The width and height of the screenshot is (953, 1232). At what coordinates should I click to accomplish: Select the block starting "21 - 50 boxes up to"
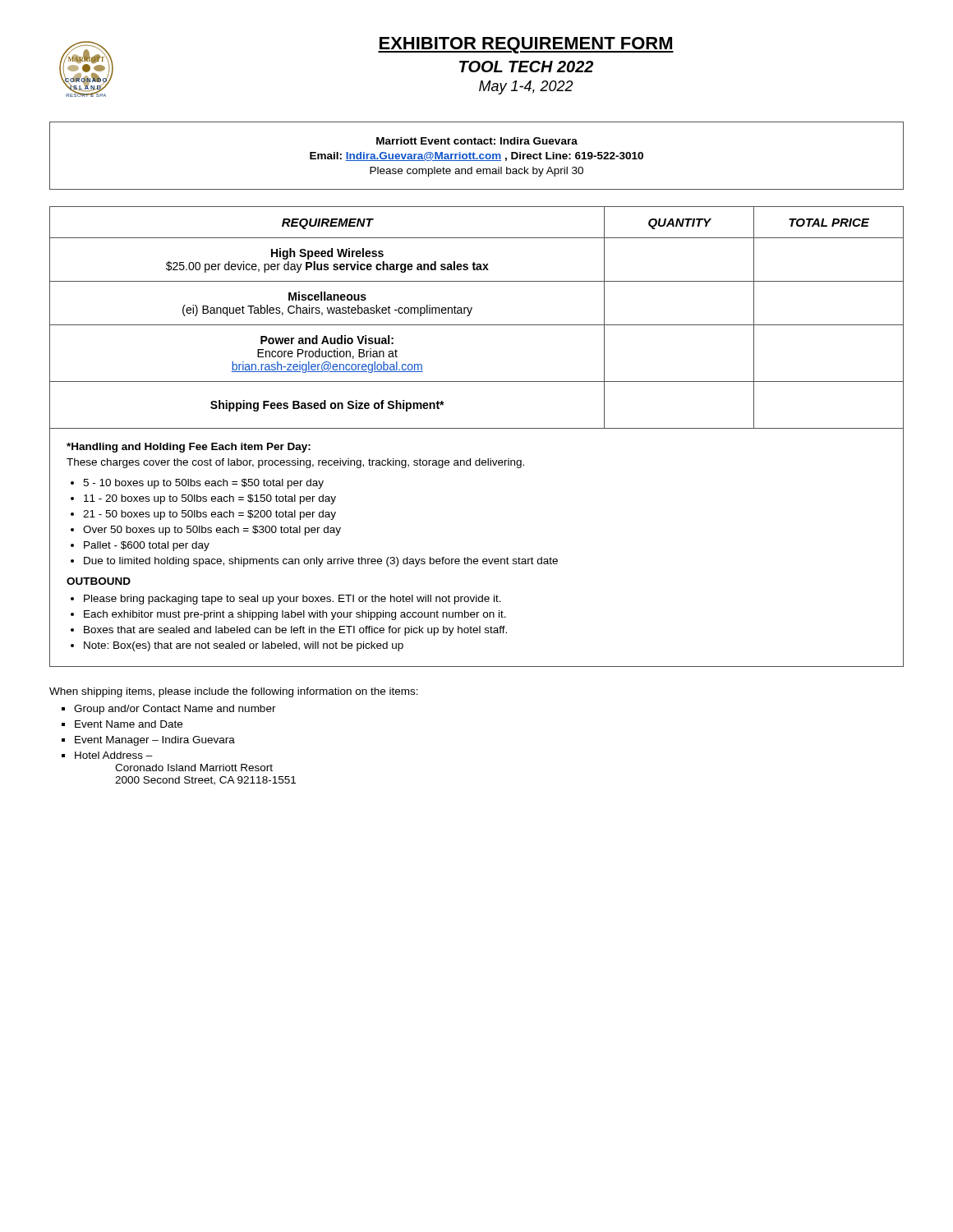(210, 514)
